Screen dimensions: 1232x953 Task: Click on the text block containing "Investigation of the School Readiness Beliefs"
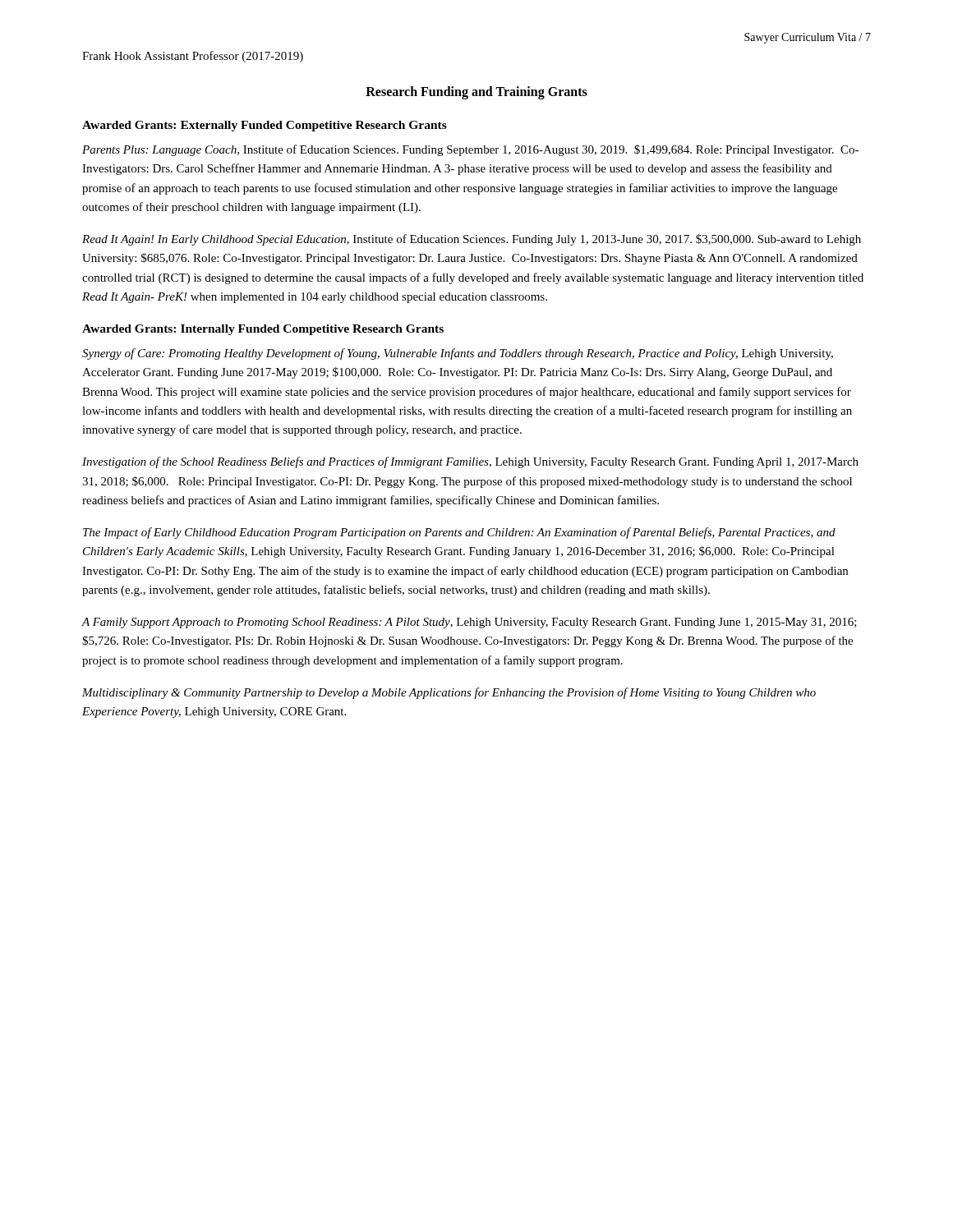click(470, 481)
